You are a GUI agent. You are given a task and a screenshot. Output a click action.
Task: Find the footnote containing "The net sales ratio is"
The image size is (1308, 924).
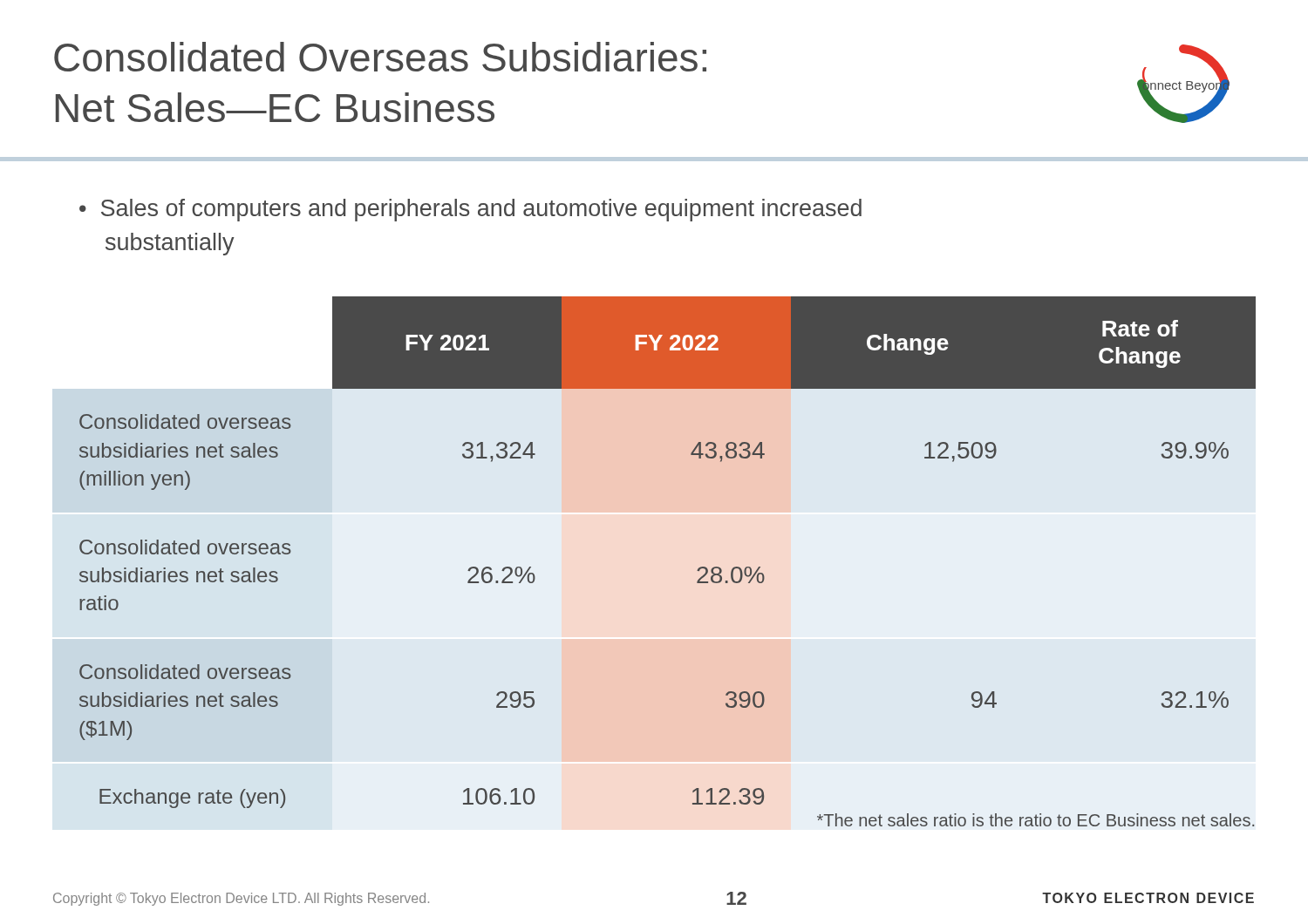pos(1036,820)
